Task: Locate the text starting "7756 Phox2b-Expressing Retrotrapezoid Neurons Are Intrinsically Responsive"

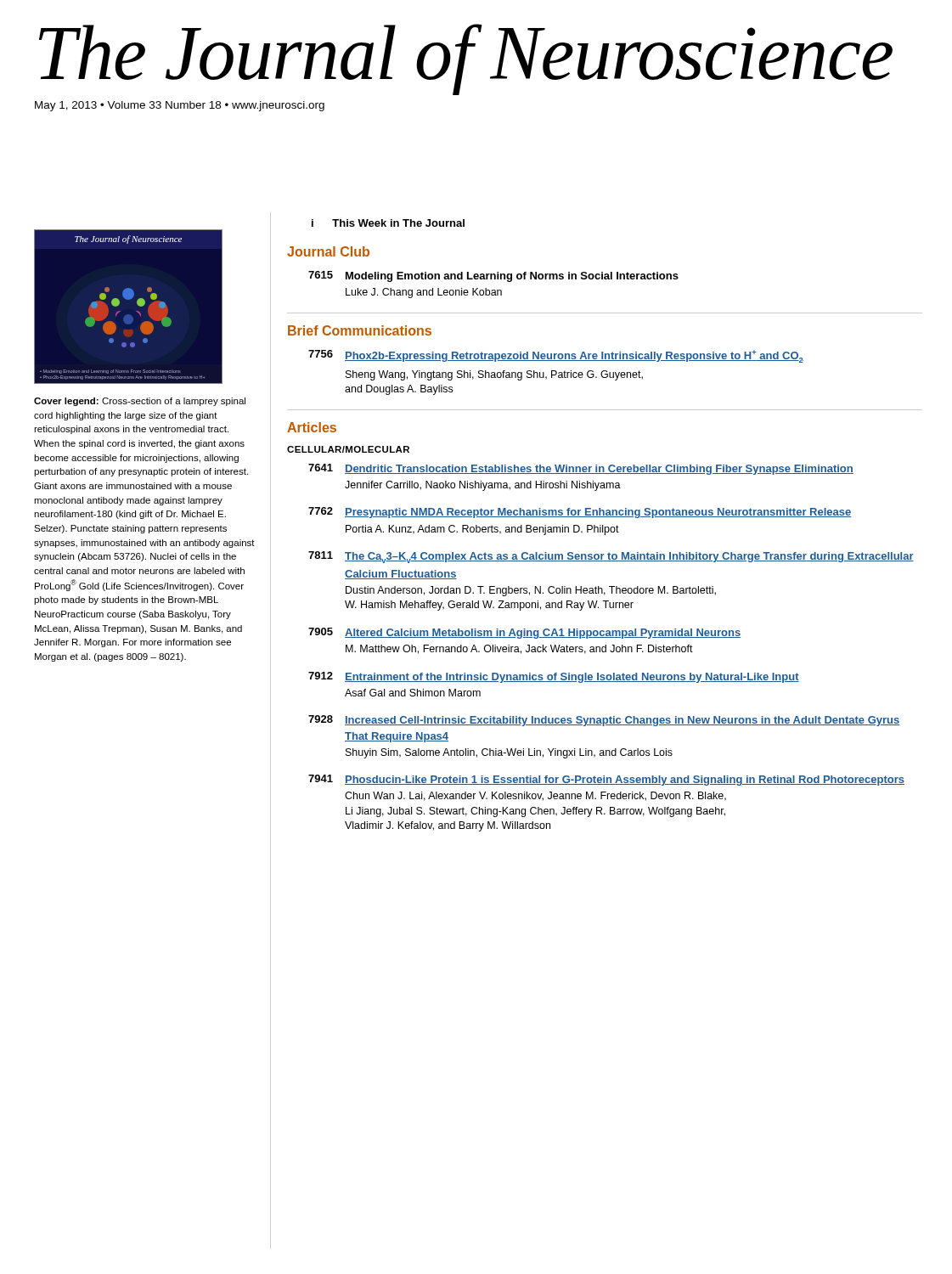Action: coord(605,372)
